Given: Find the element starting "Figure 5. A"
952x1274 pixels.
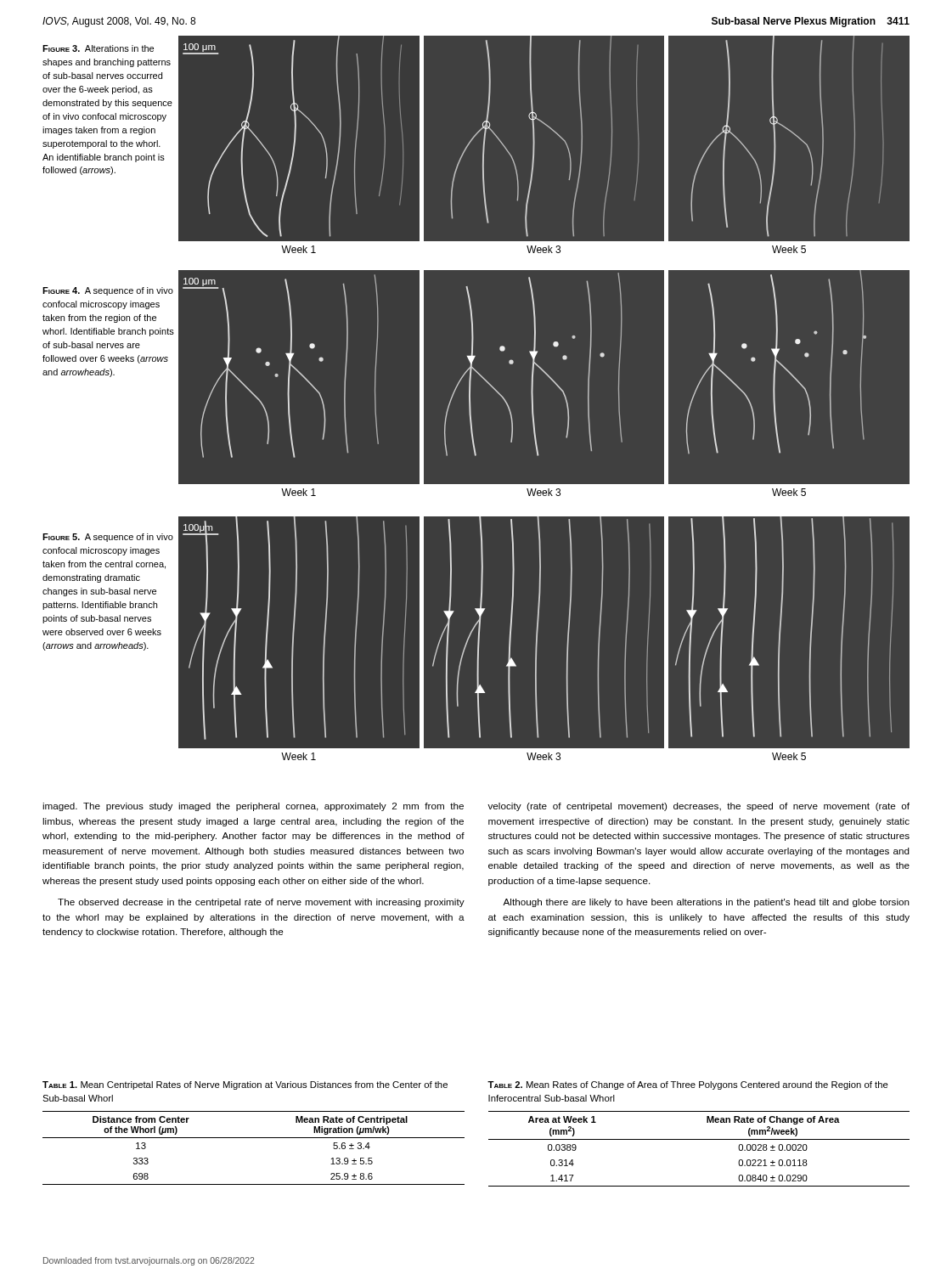Looking at the screenshot, I should (x=108, y=591).
